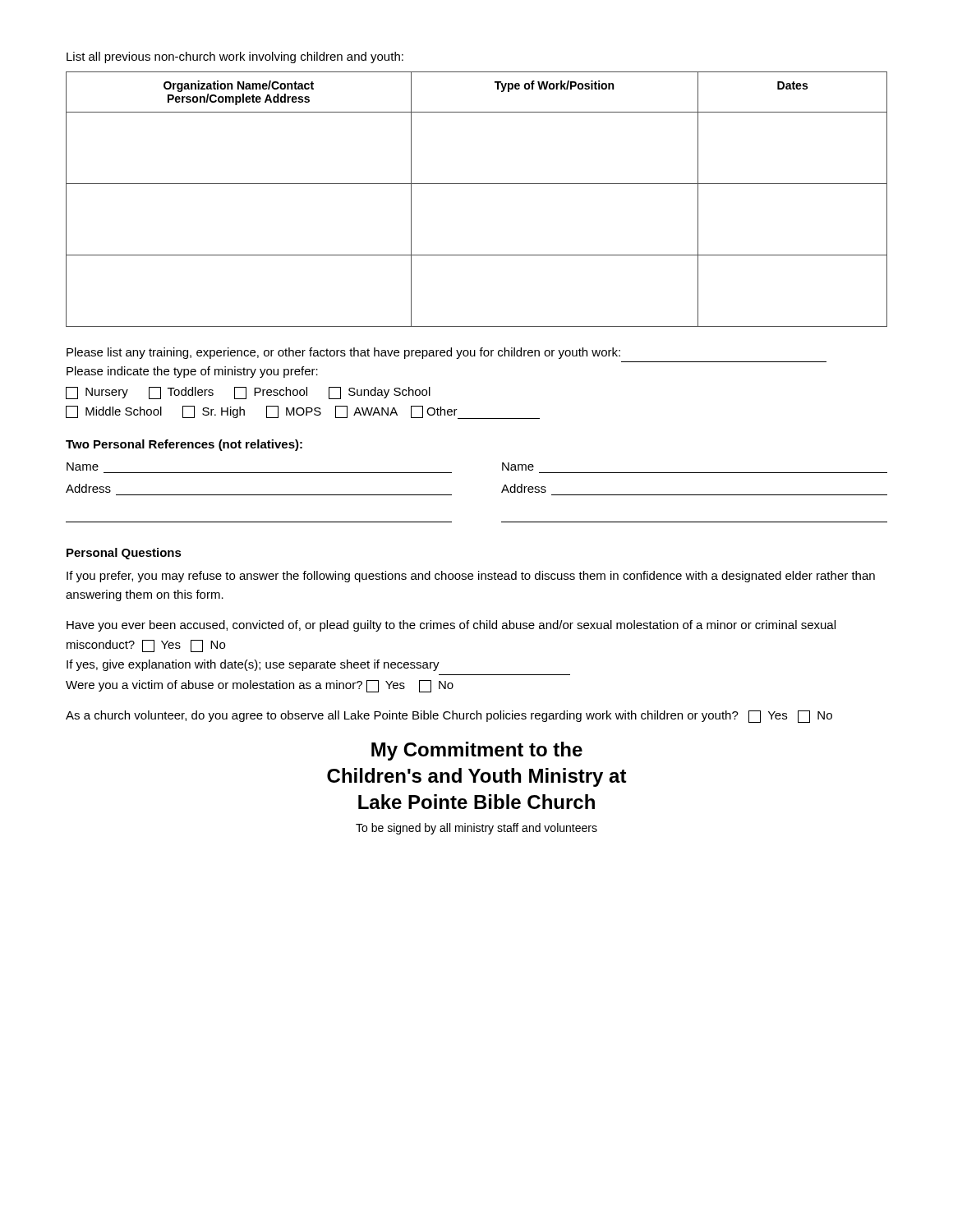Screen dimensions: 1232x953
Task: Click on the element starting "To be signed by all ministry"
Action: (476, 828)
